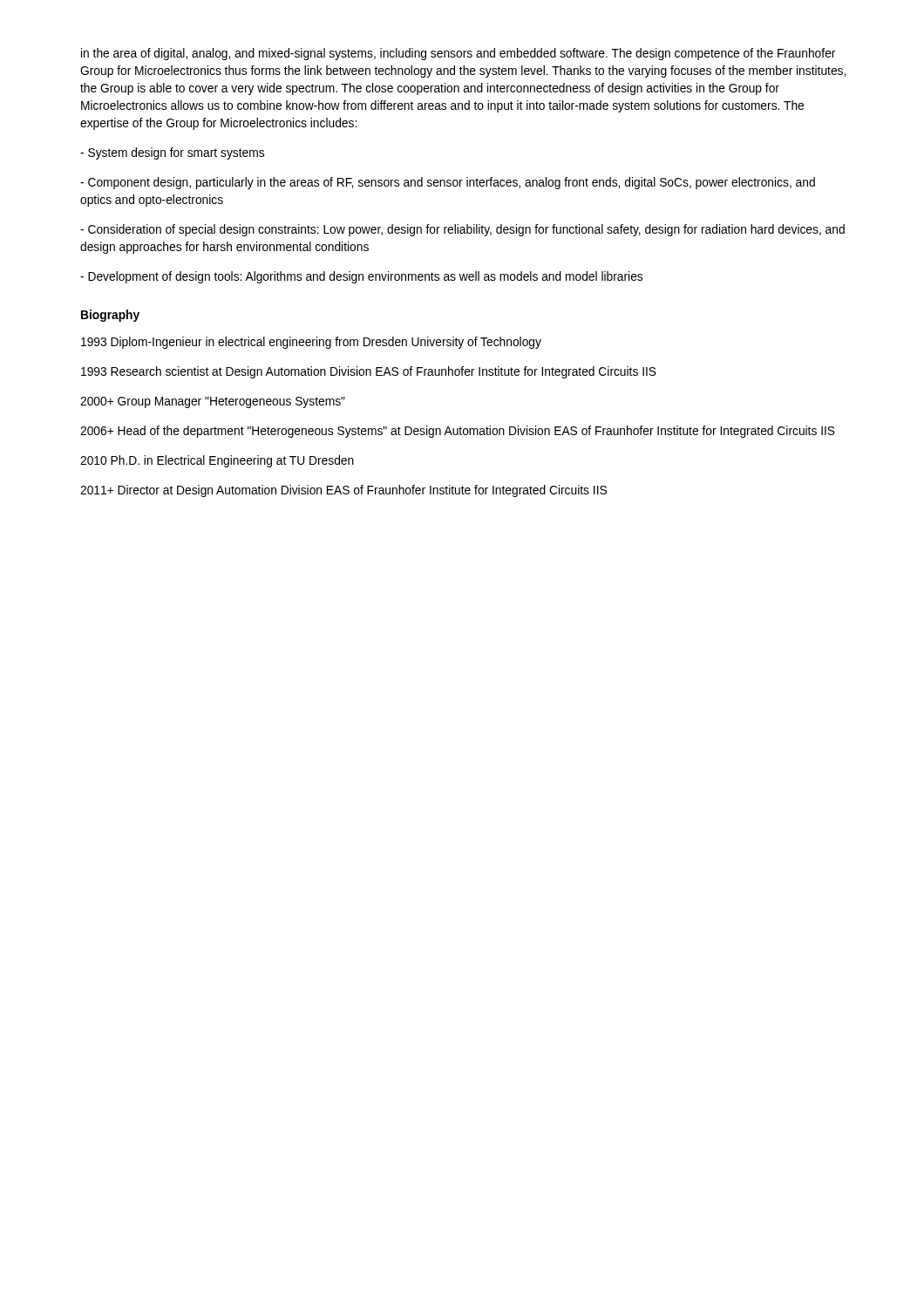Find the block starting "System design for smart systems"
924x1308 pixels.
[172, 153]
